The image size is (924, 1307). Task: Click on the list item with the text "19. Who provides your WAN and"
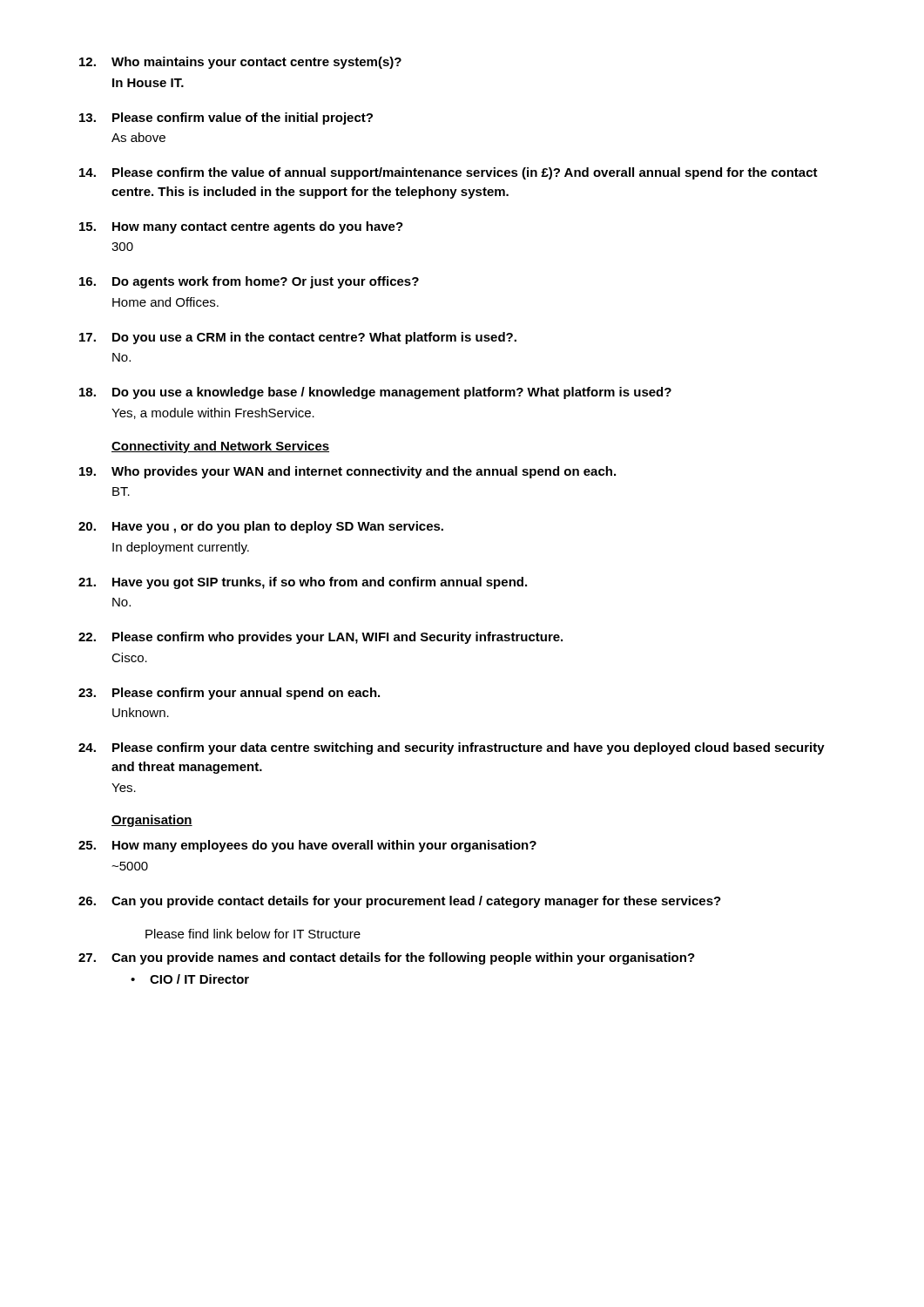[x=462, y=481]
